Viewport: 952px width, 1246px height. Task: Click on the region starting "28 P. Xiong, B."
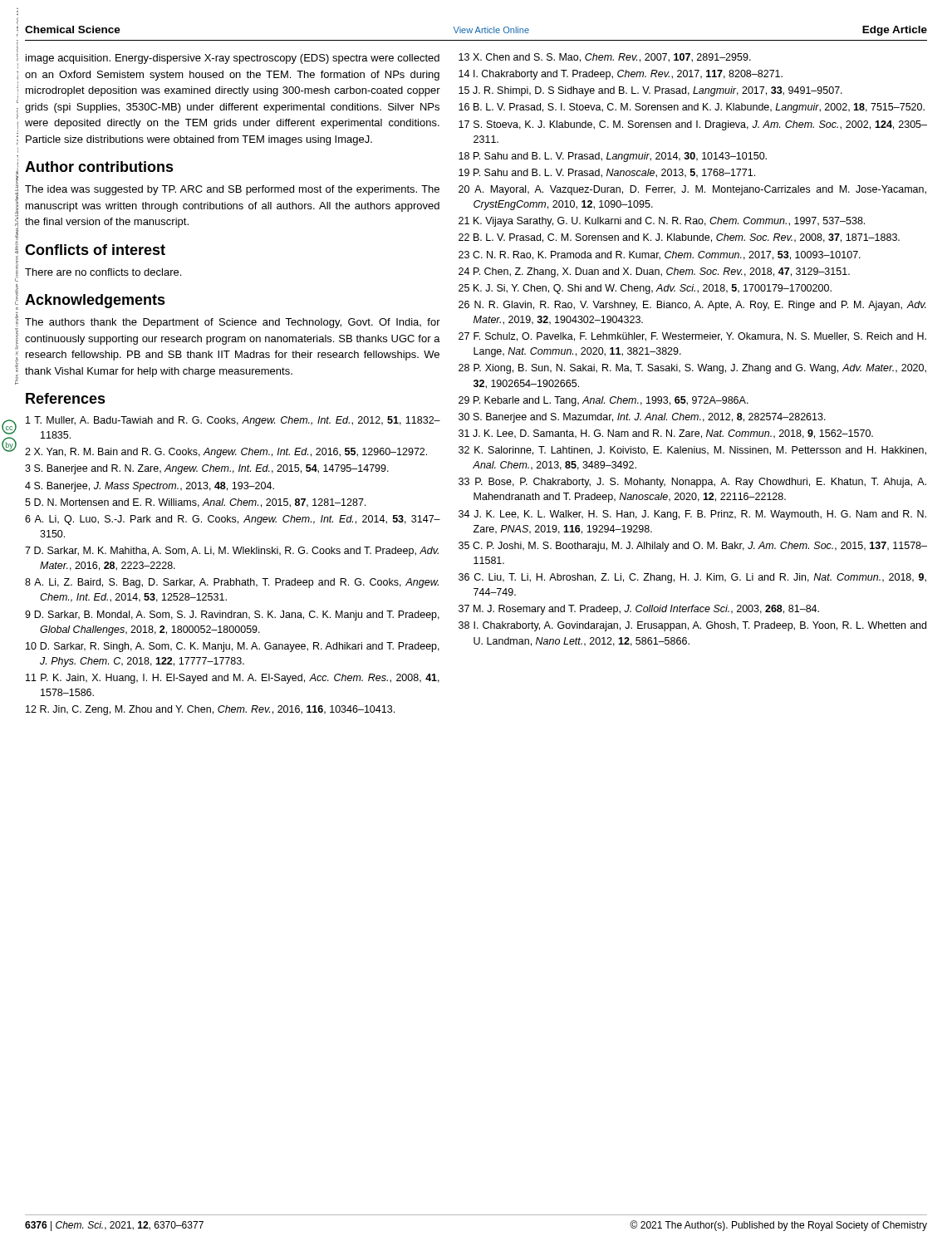693,376
